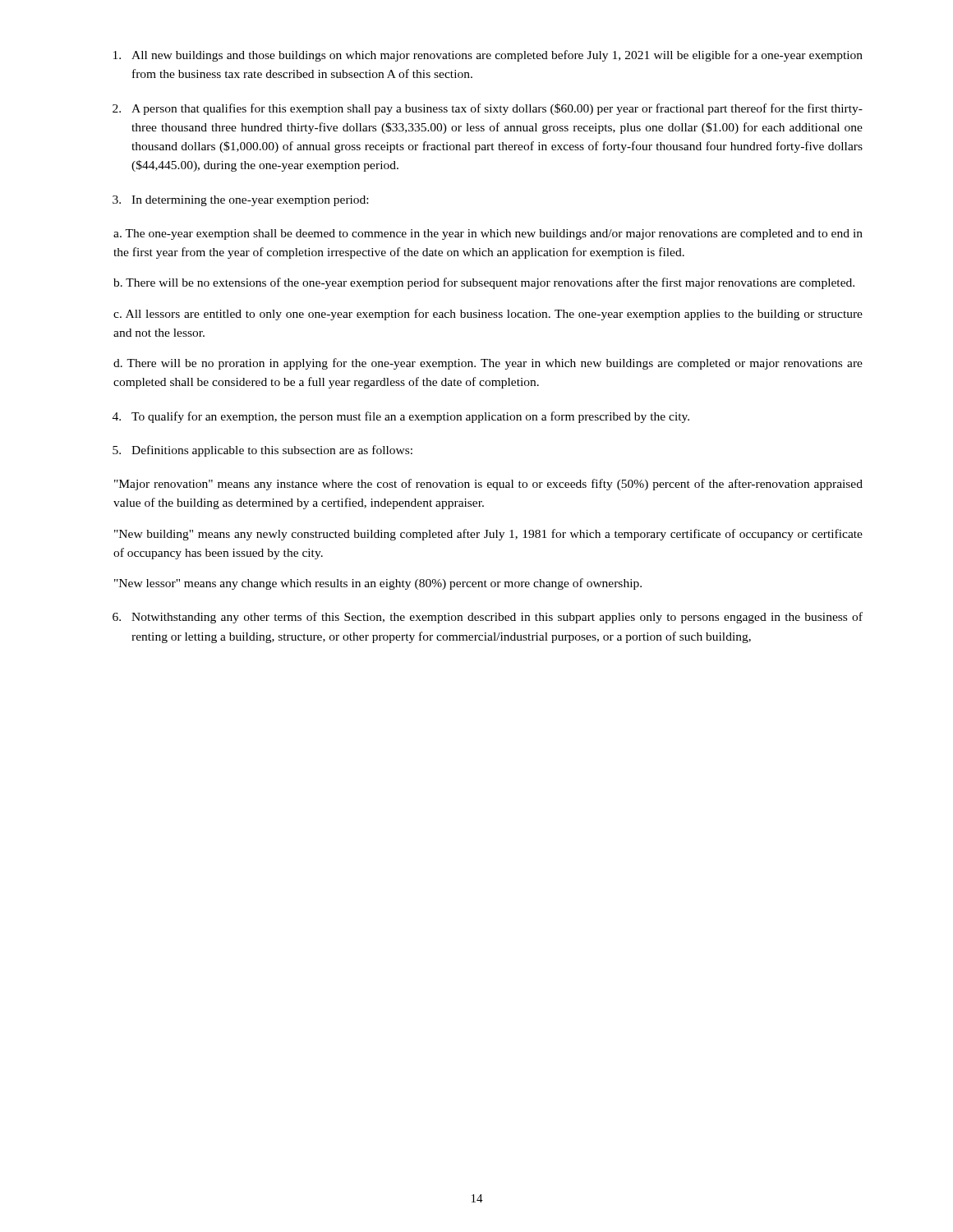The image size is (953, 1232).
Task: Locate the text block starting "6. Notwithstanding any other terms of this"
Action: (476, 626)
